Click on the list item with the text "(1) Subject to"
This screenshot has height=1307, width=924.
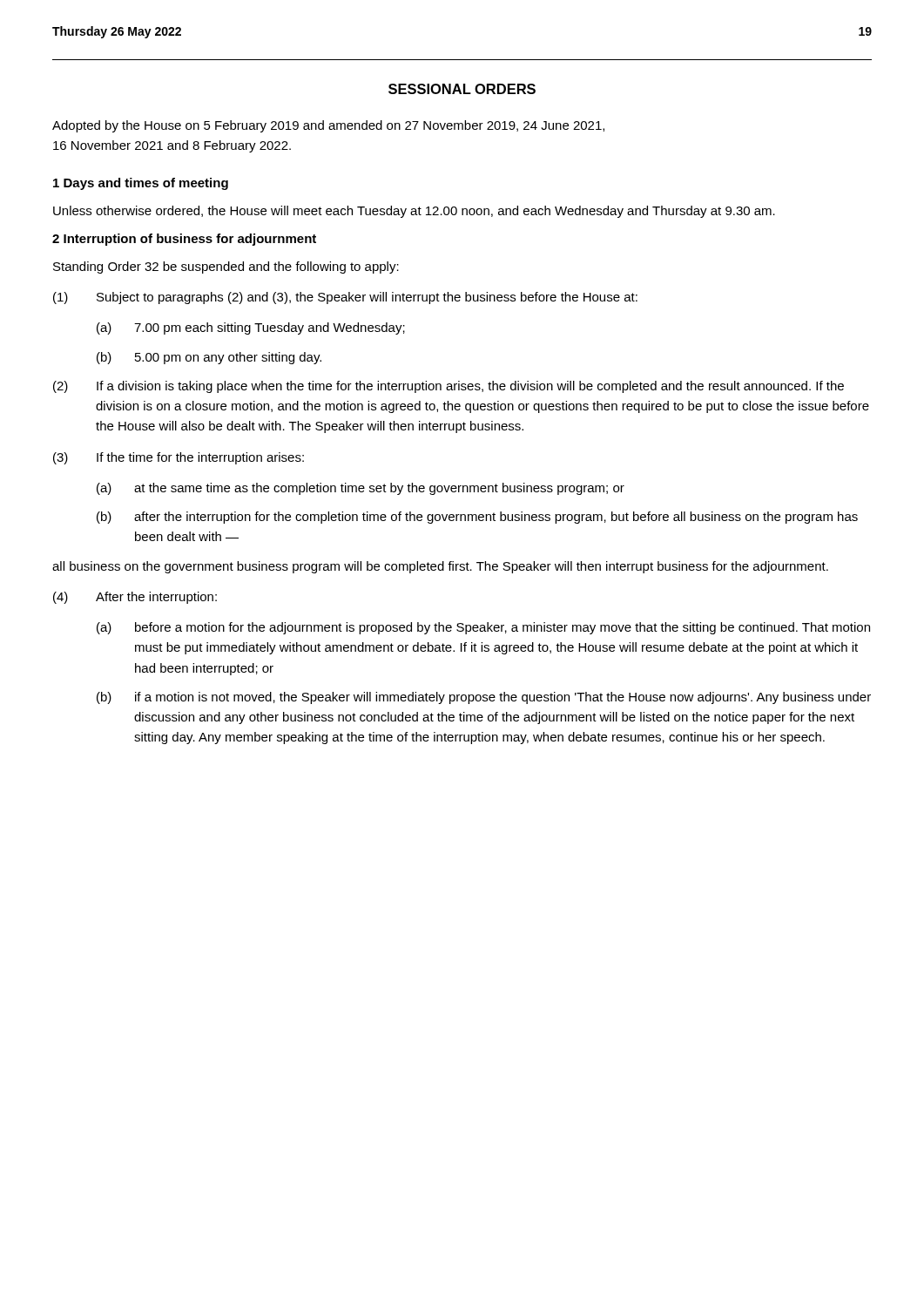coord(462,297)
